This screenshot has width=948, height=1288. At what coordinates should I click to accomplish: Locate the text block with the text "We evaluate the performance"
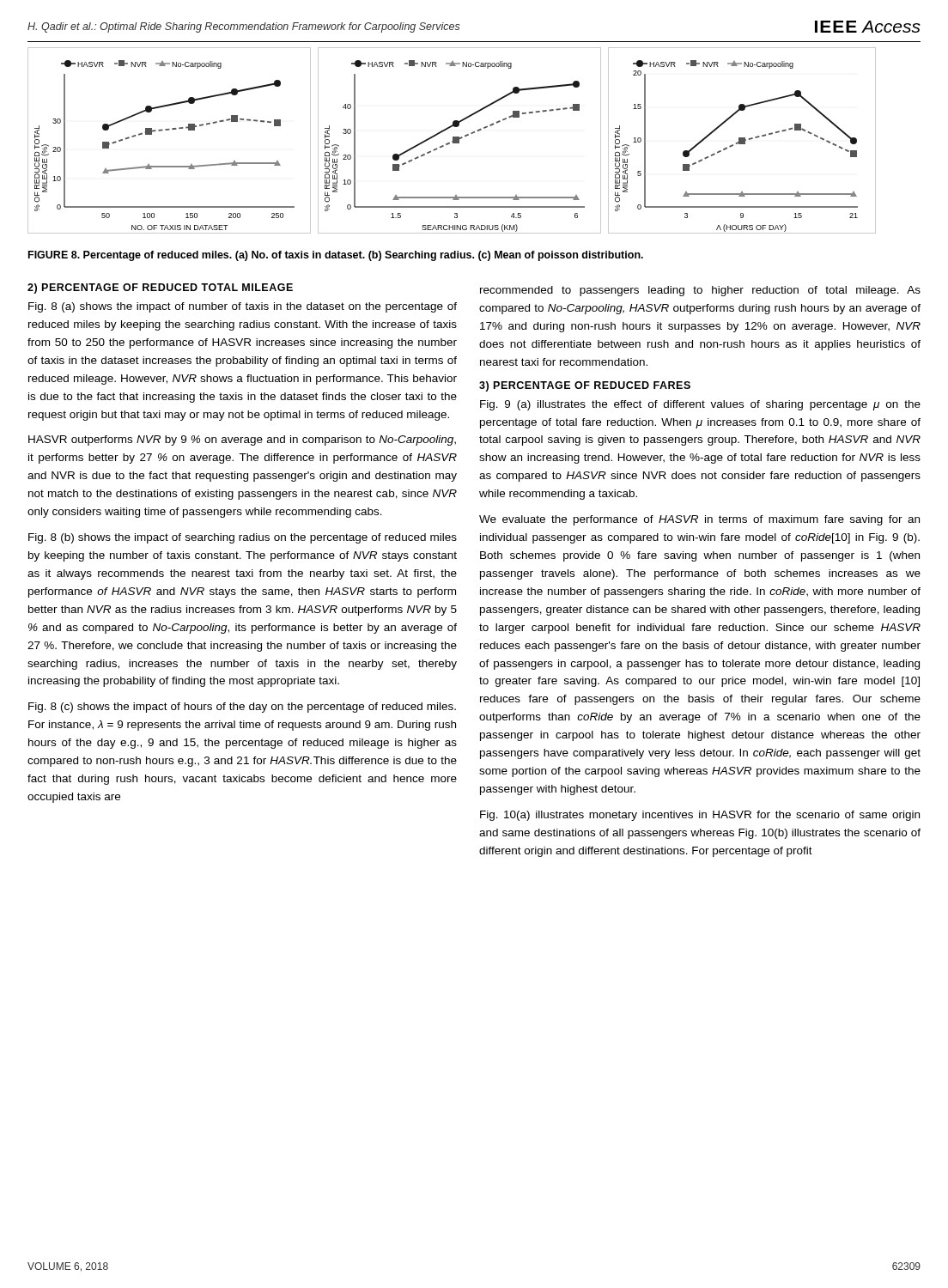[x=700, y=654]
